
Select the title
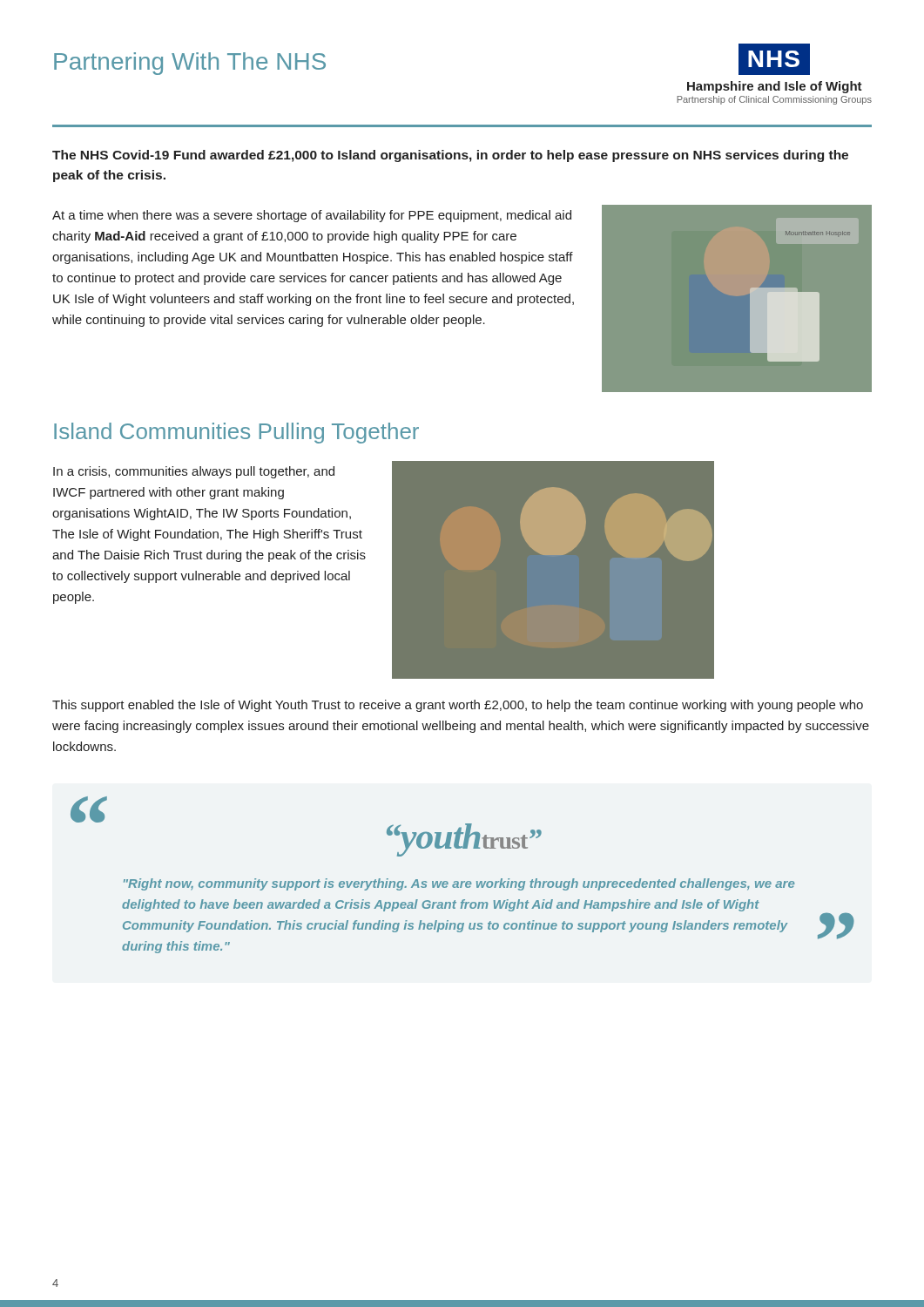[190, 59]
